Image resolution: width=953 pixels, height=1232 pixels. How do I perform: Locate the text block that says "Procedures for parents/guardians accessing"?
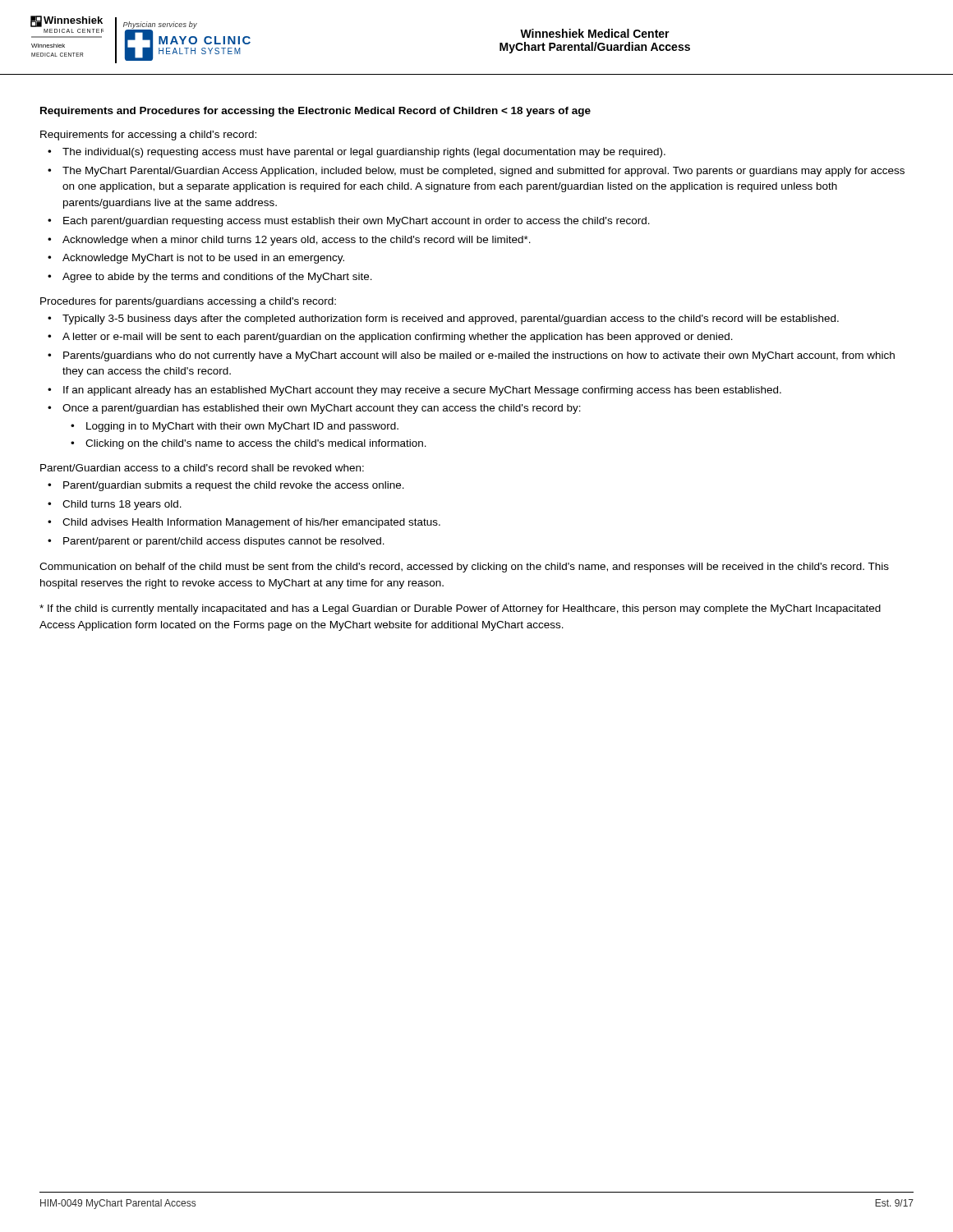tap(188, 301)
